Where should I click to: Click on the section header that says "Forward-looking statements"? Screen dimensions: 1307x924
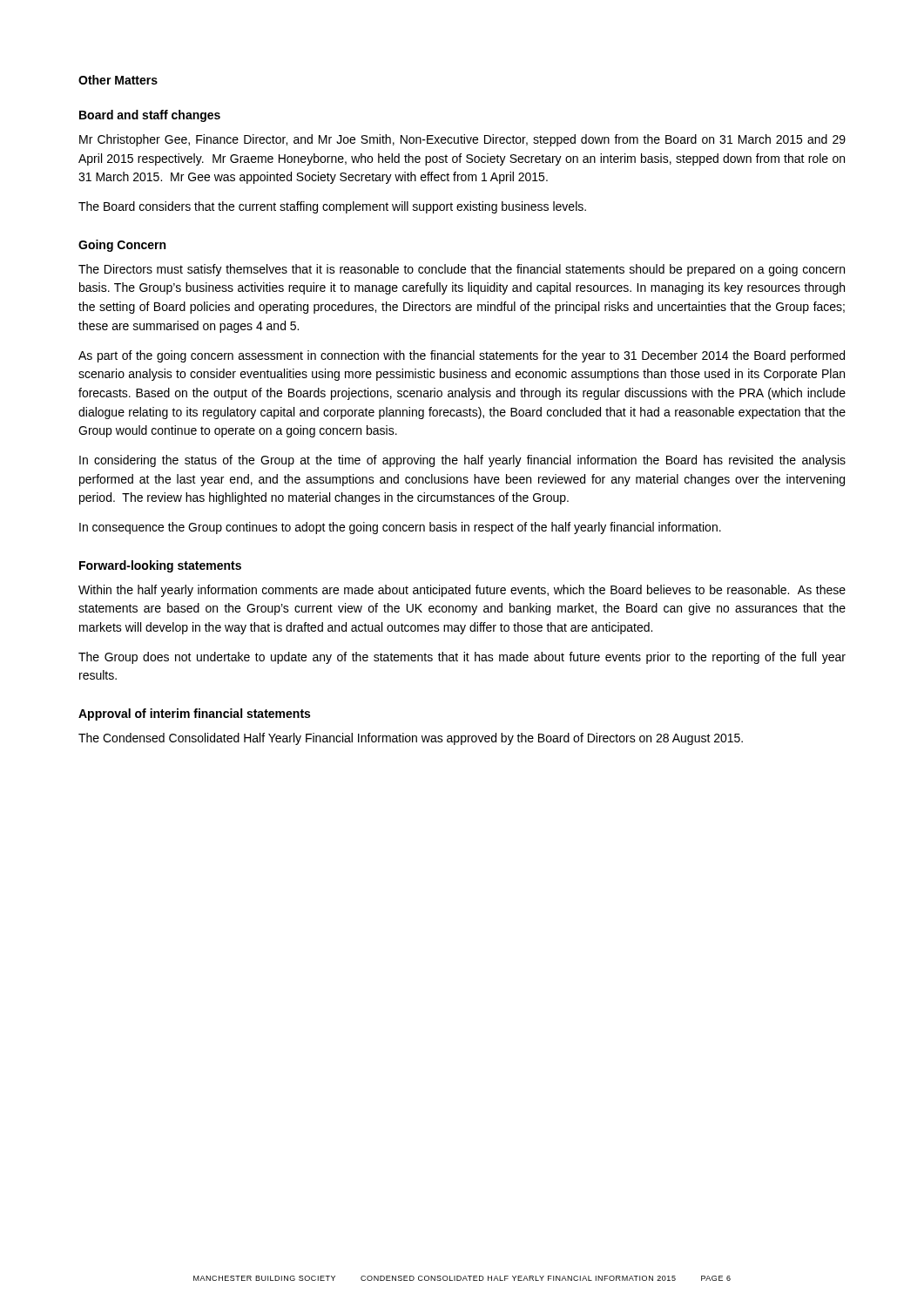(x=160, y=565)
